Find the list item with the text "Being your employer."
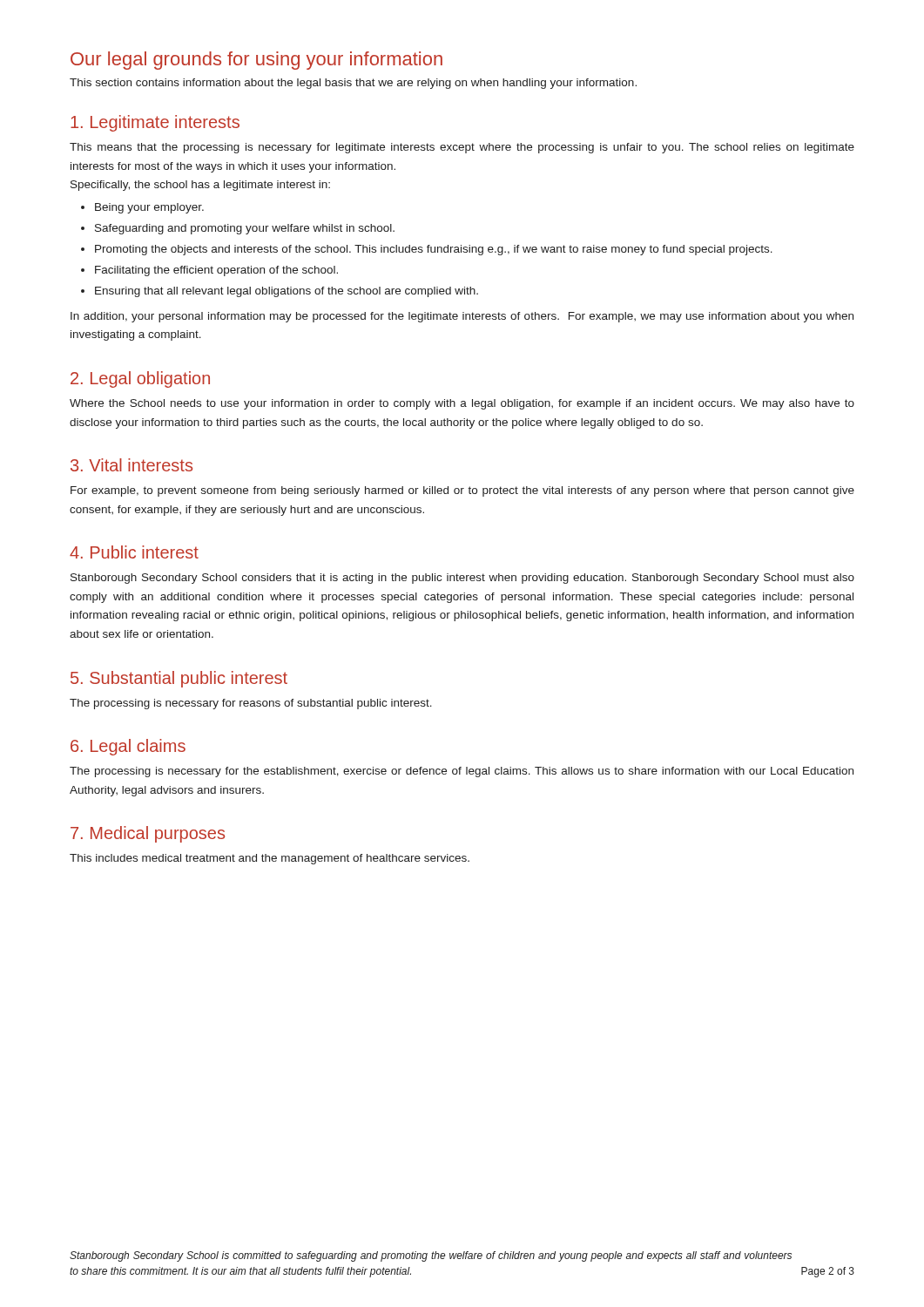 pyautogui.click(x=142, y=208)
